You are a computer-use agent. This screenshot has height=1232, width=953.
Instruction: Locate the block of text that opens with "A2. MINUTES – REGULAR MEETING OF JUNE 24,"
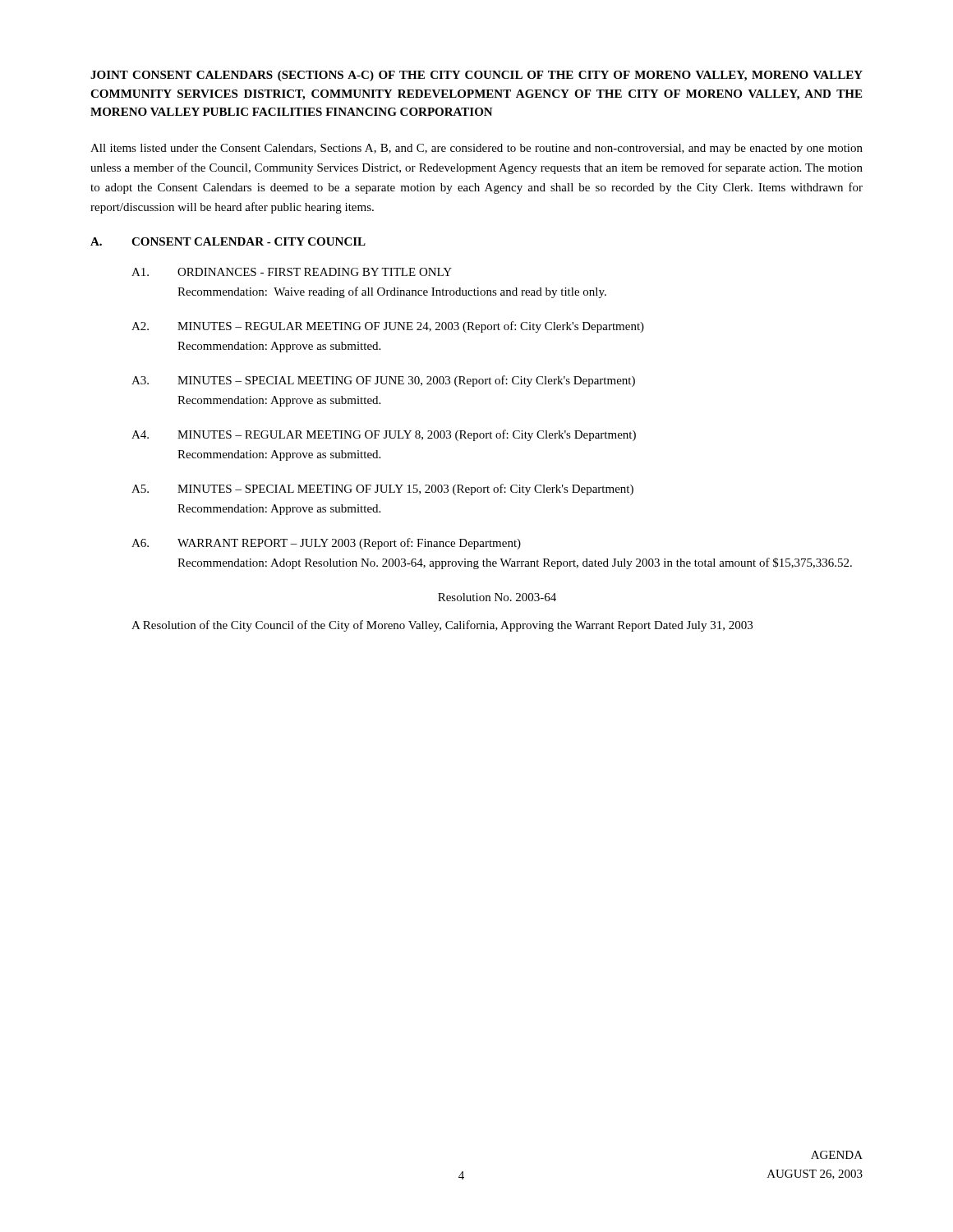pos(497,335)
